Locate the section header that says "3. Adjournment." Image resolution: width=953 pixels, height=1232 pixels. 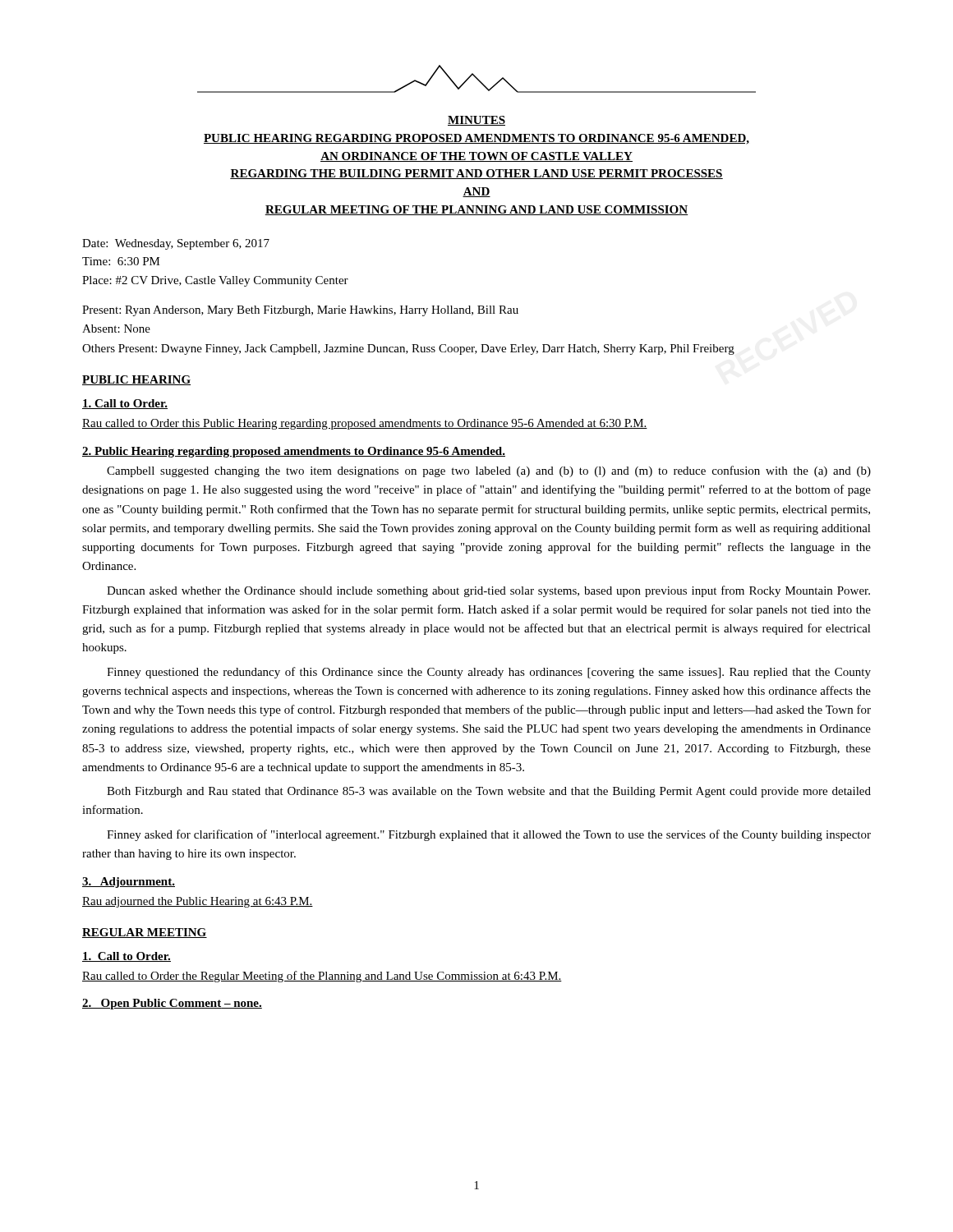129,881
